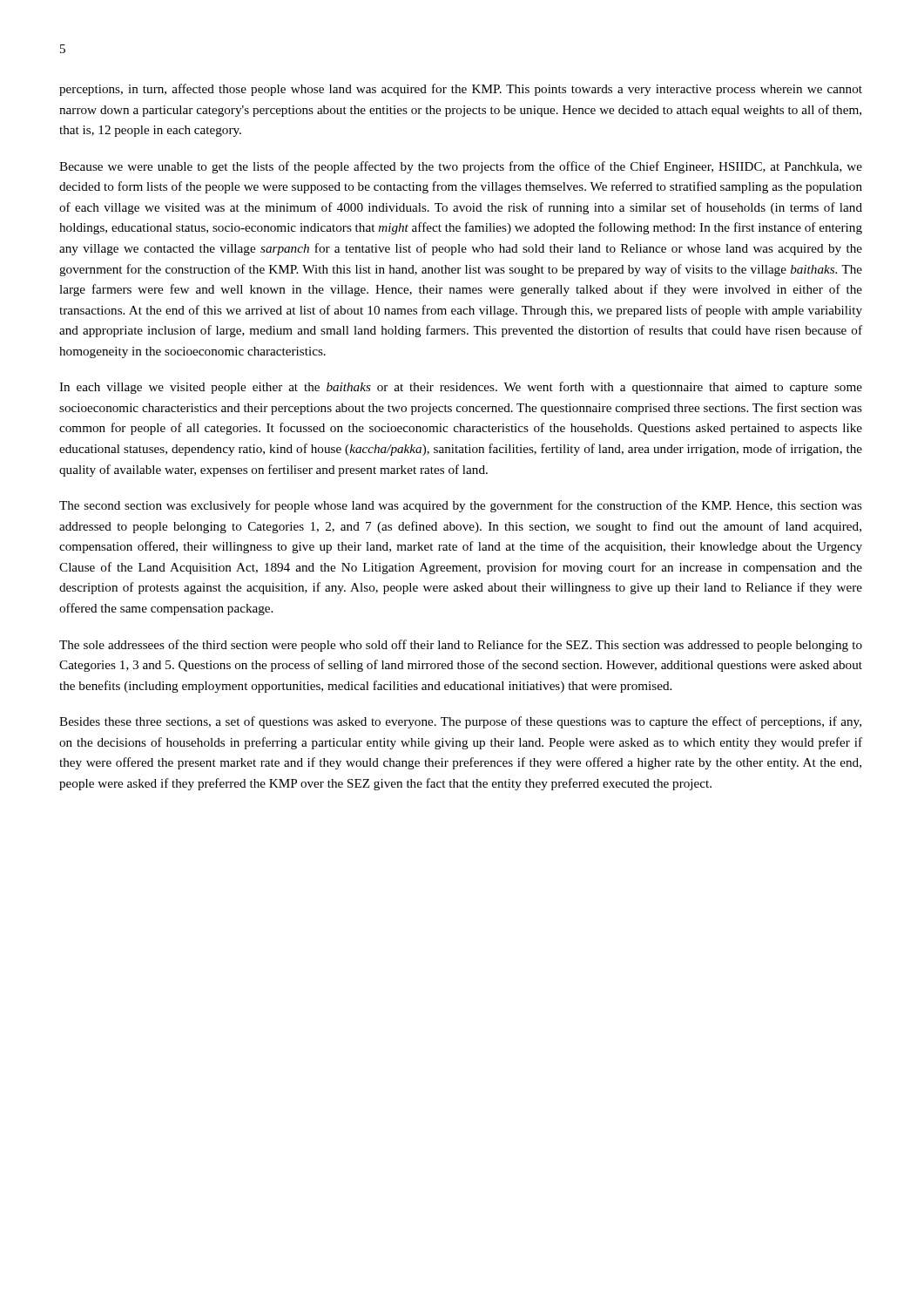Select the text block that says "The second section was exclusively for people"
The height and width of the screenshot is (1307, 924).
(461, 556)
